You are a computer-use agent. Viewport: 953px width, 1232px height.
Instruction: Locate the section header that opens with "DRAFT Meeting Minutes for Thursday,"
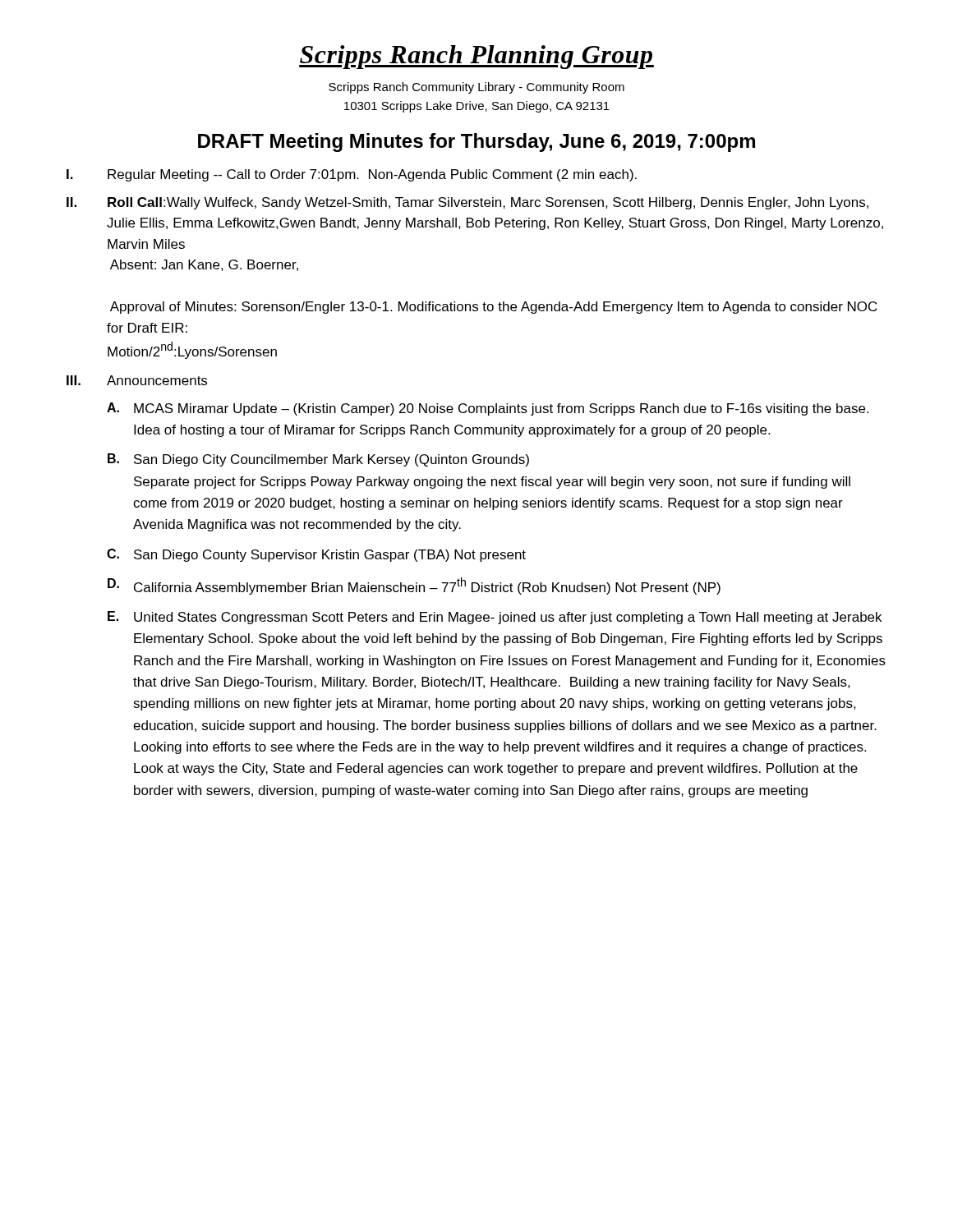coord(476,141)
